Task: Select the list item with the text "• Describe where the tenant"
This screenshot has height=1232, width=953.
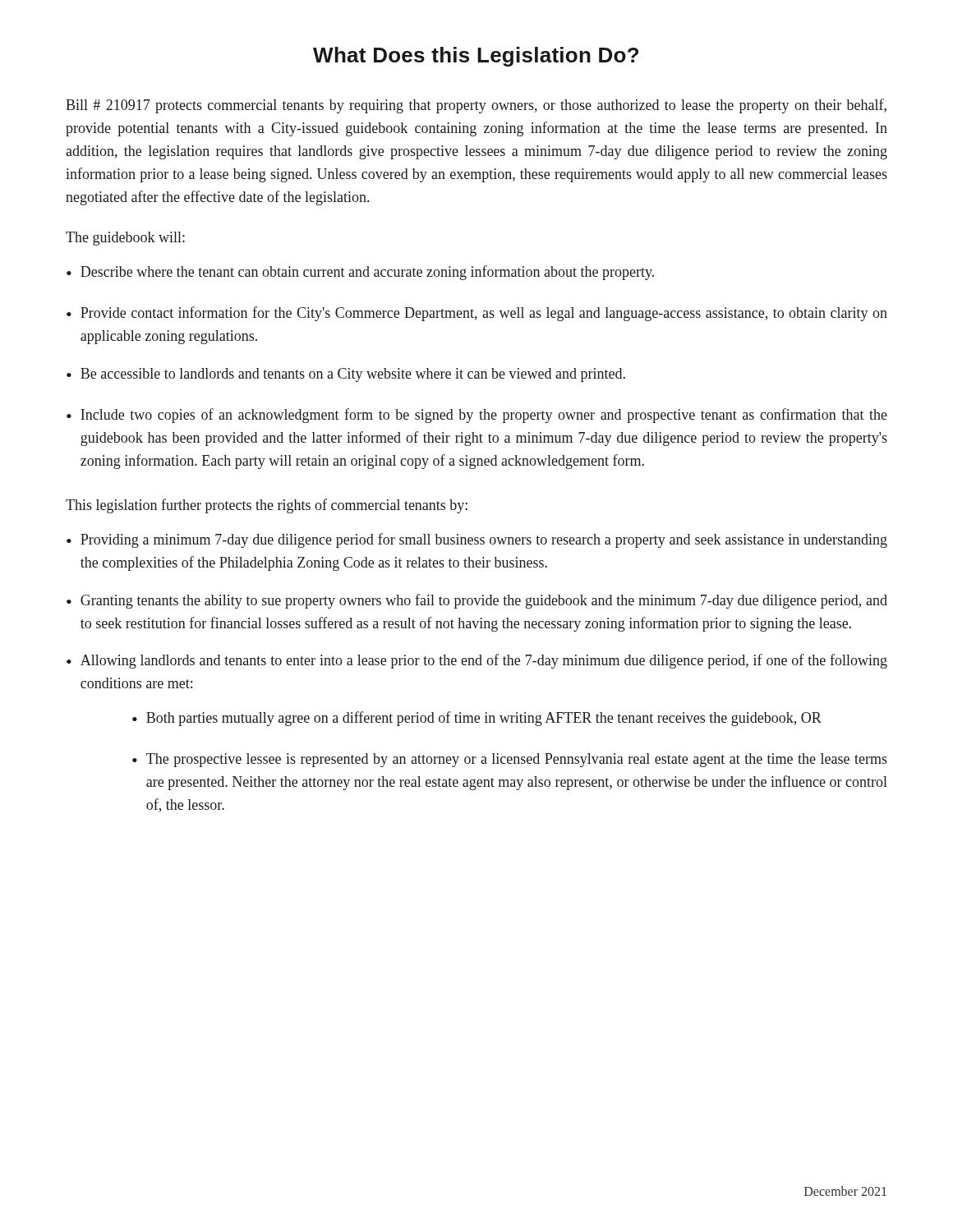Action: (x=476, y=275)
